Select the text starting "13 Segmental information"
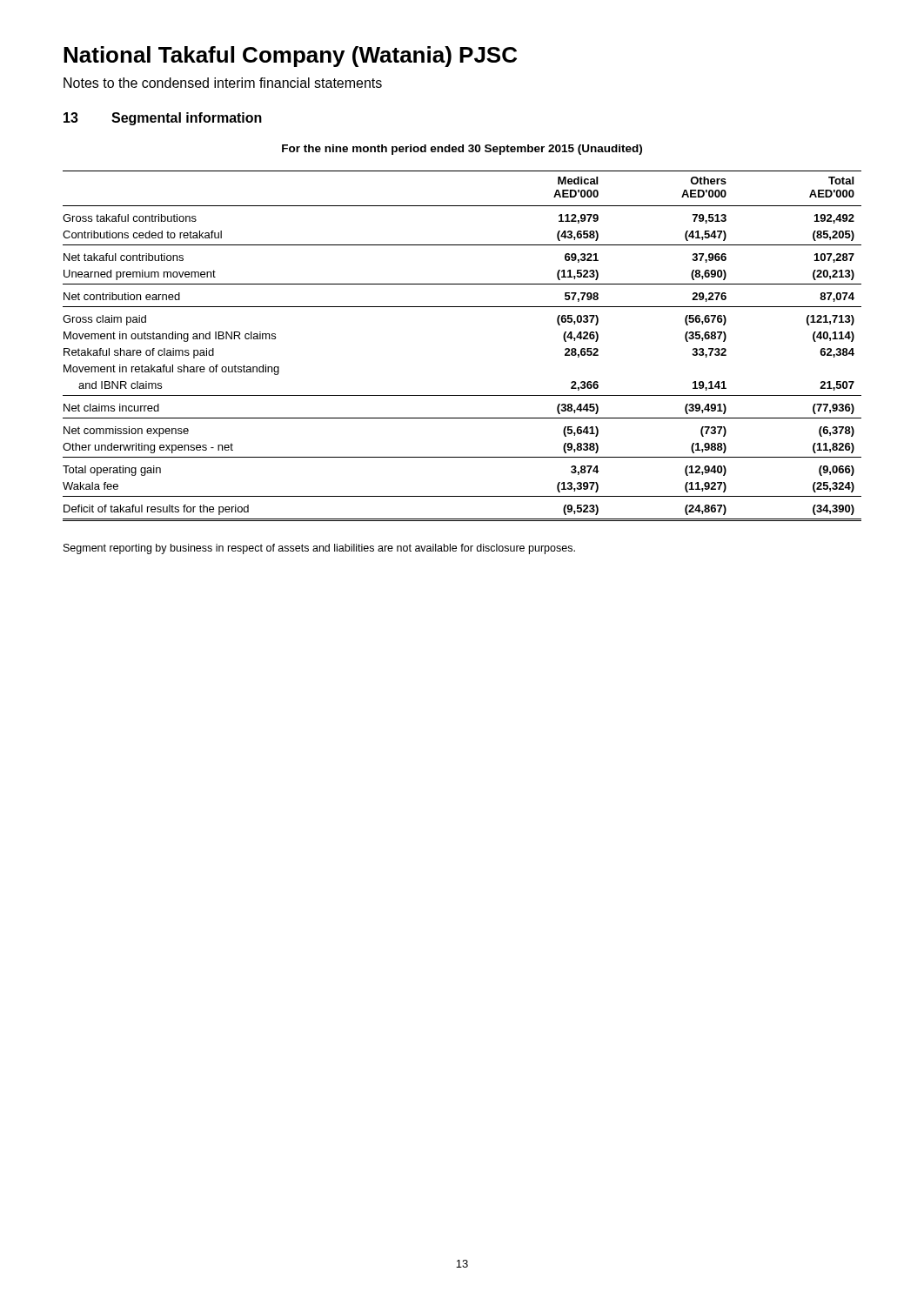Viewport: 924px width, 1305px height. (x=162, y=118)
